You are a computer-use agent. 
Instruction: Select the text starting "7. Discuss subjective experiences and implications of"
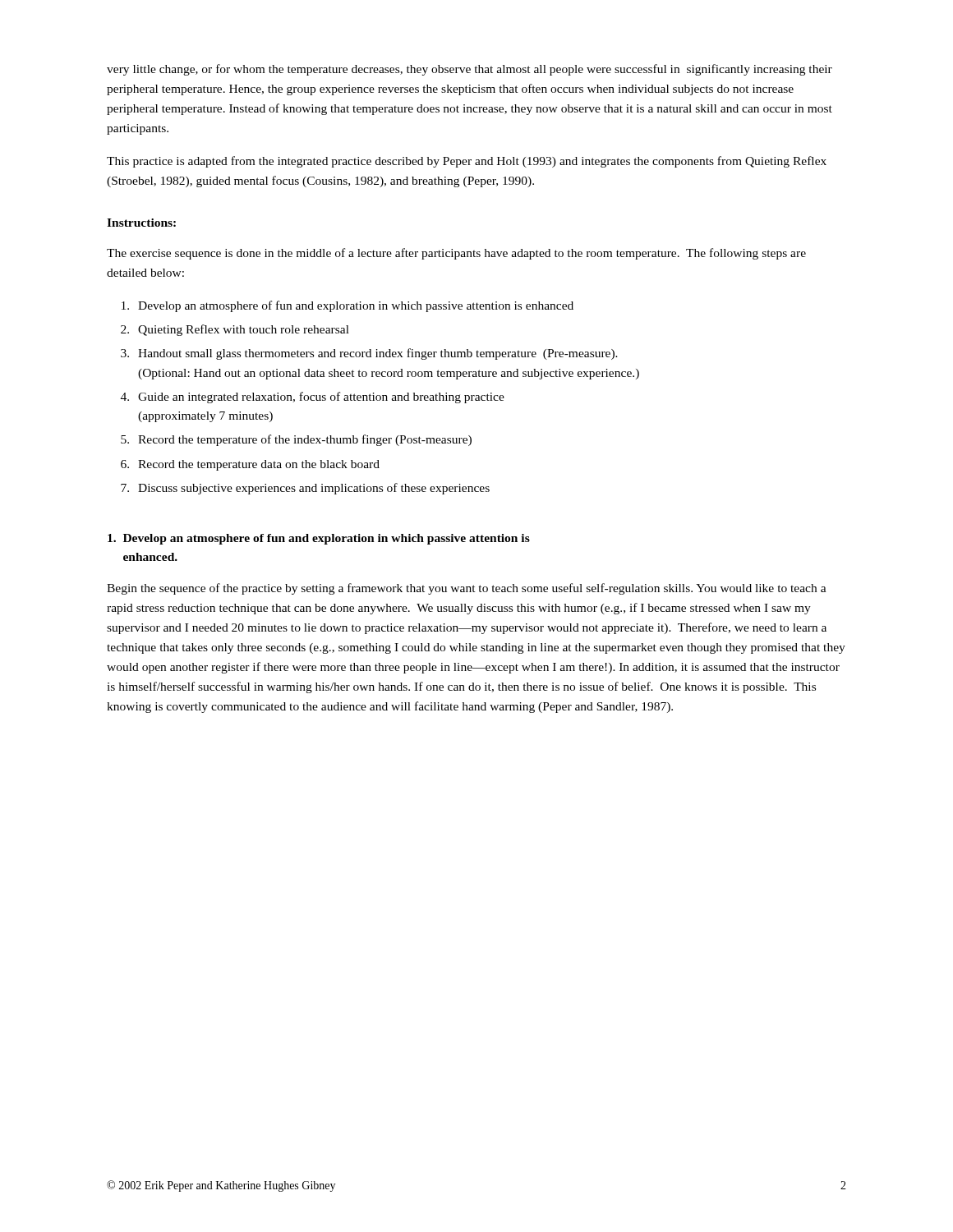[x=476, y=487]
